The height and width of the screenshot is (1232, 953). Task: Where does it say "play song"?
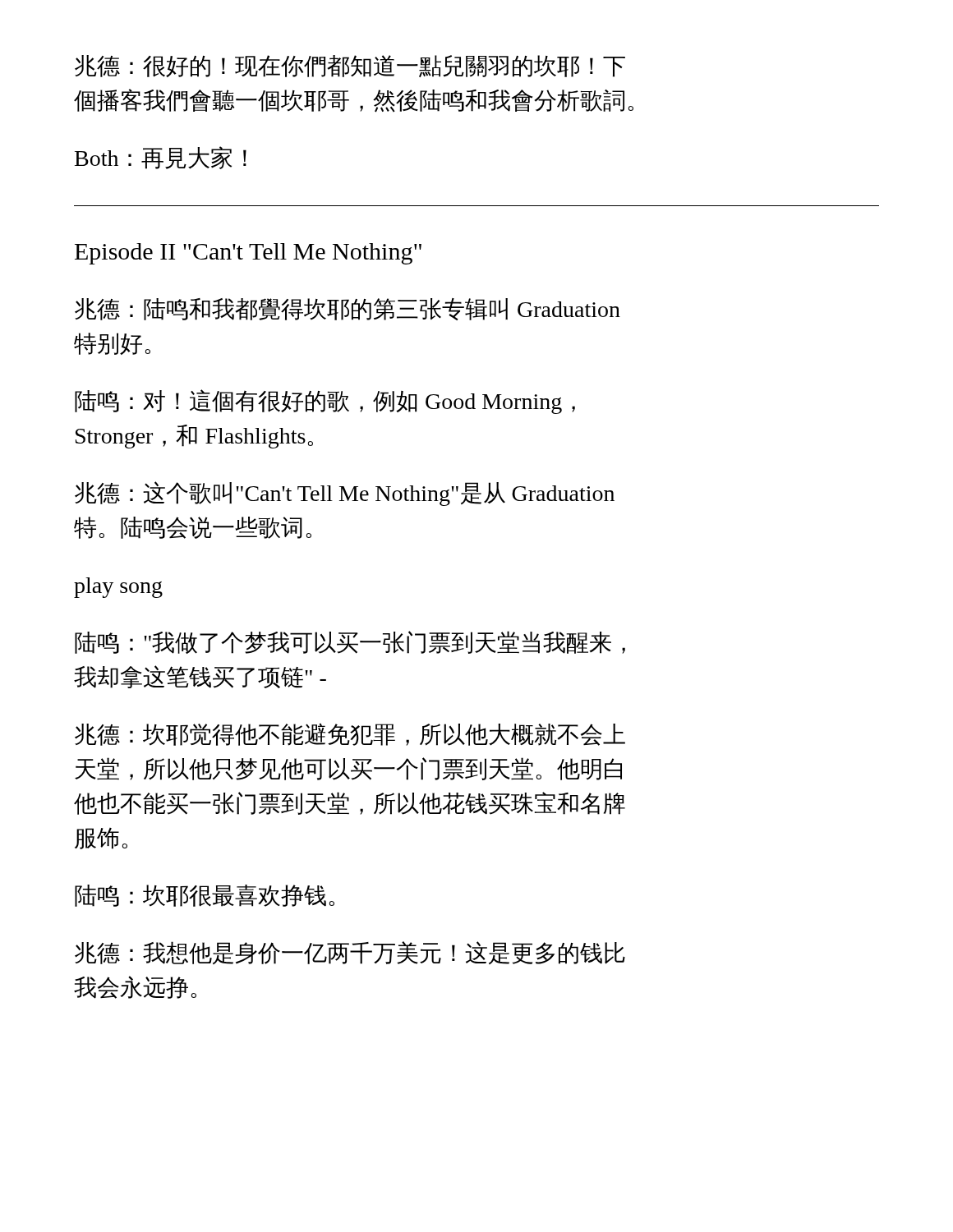(118, 585)
